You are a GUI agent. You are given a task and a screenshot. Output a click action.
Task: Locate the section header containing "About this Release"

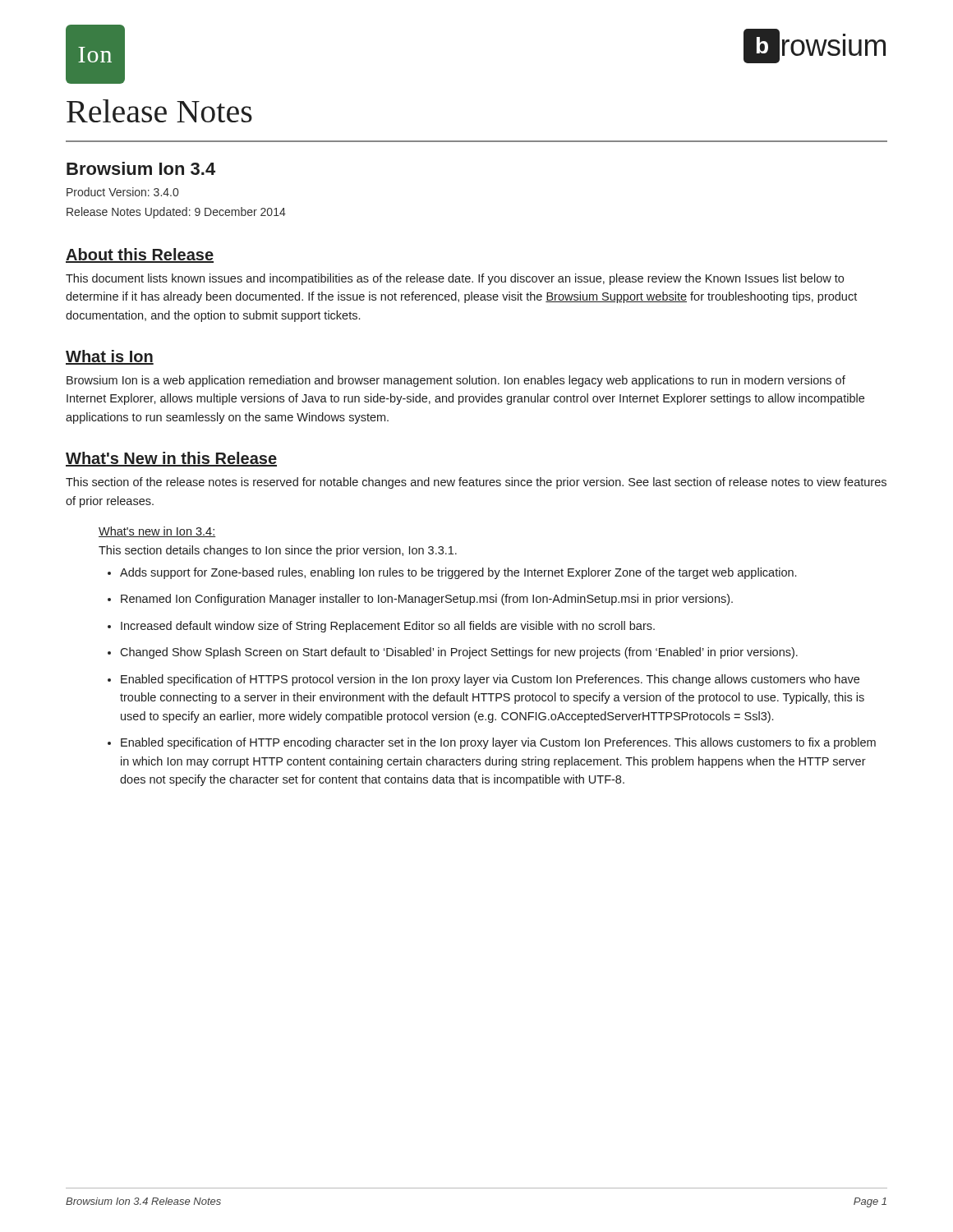point(140,255)
